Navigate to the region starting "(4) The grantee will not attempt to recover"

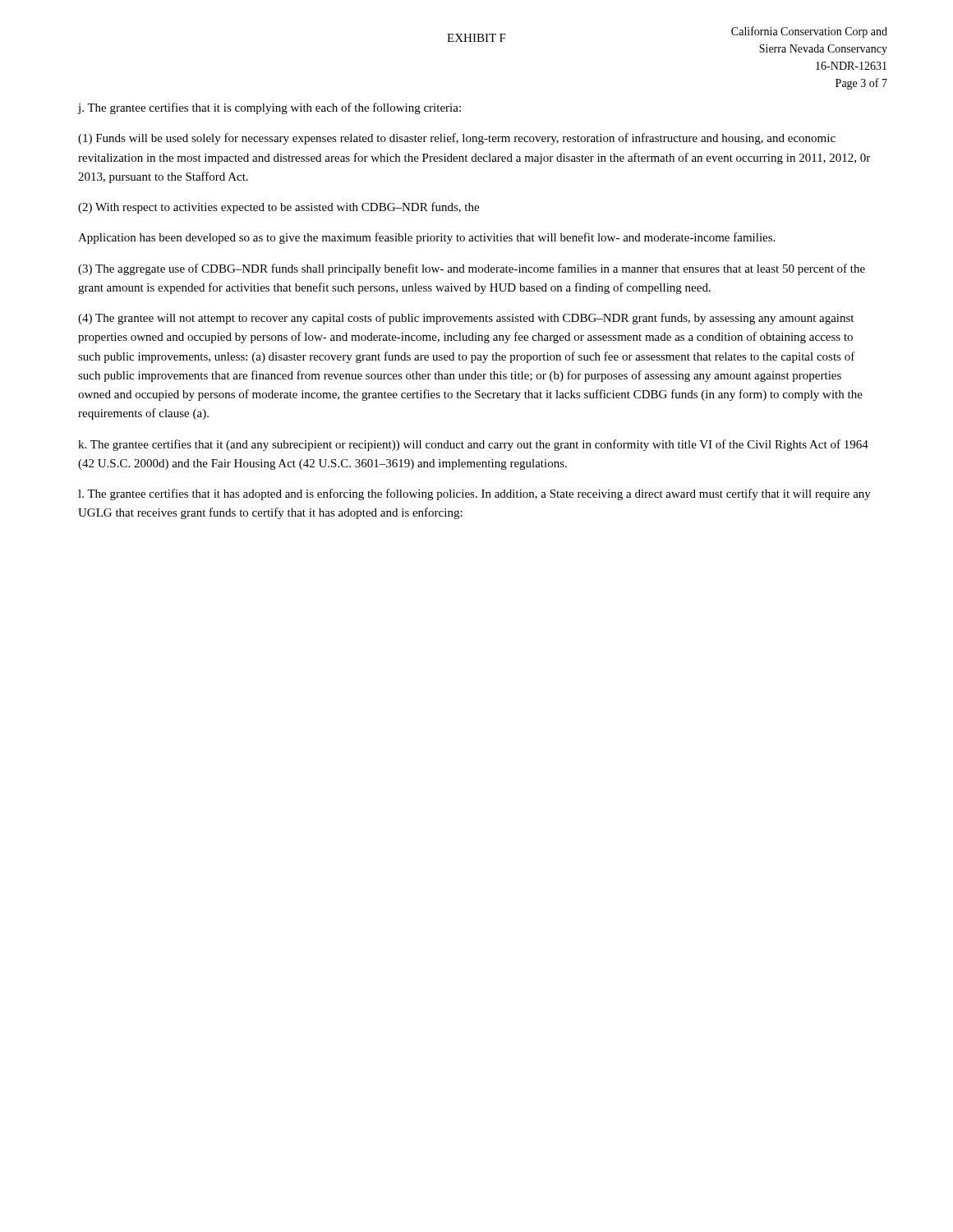[470, 366]
